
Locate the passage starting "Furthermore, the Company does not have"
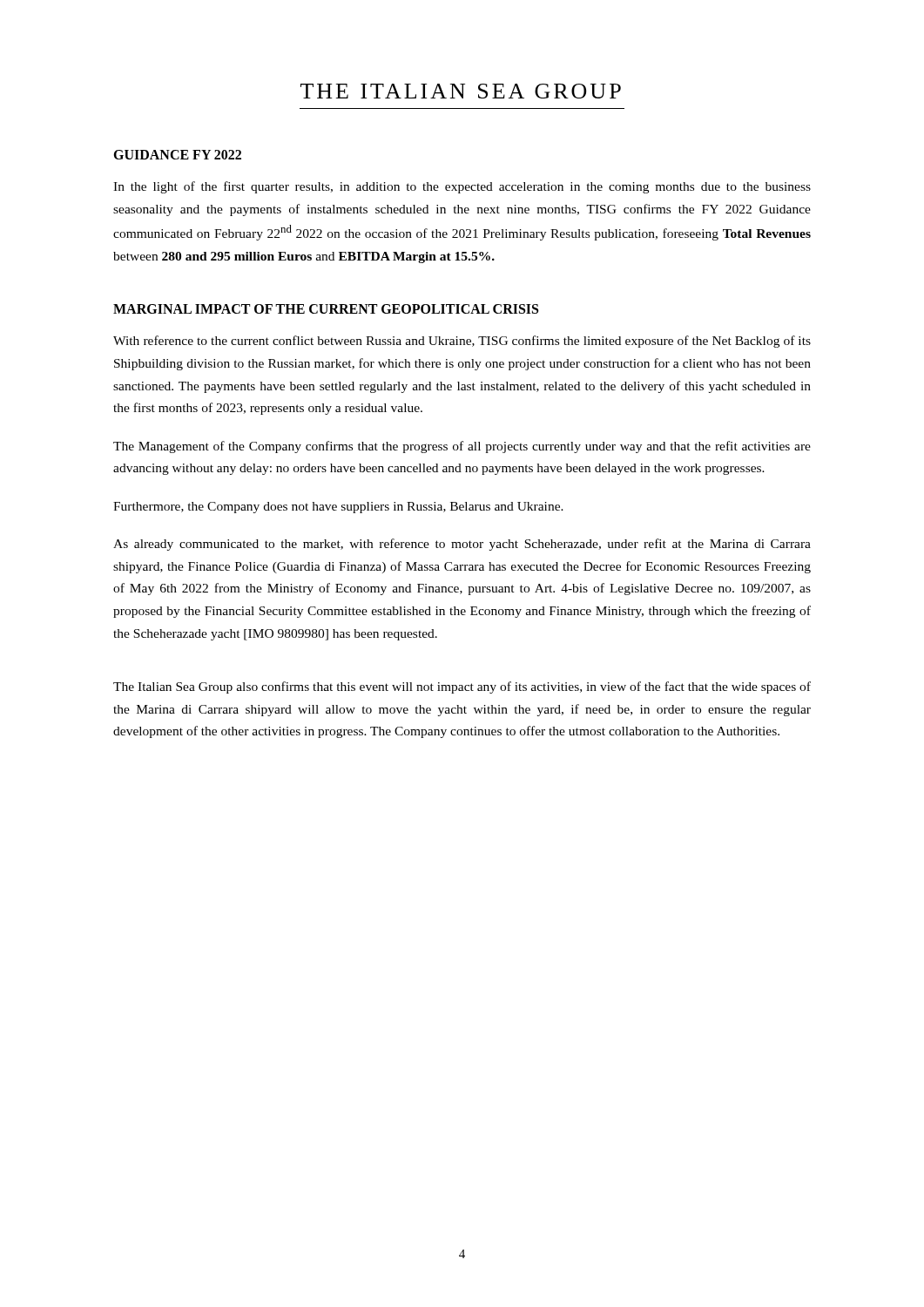(339, 506)
